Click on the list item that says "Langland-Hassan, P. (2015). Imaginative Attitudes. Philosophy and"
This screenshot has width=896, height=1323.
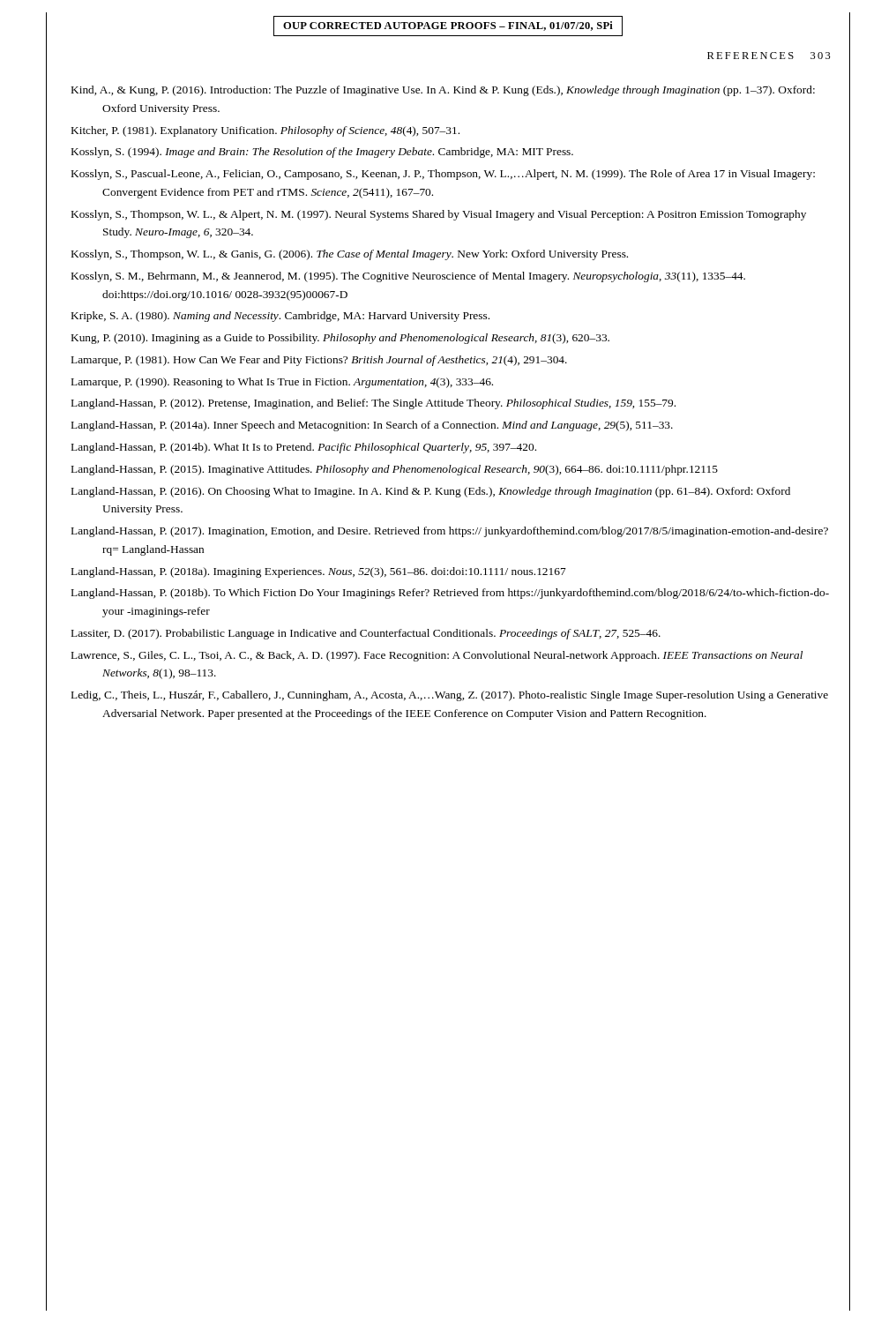[x=394, y=469]
